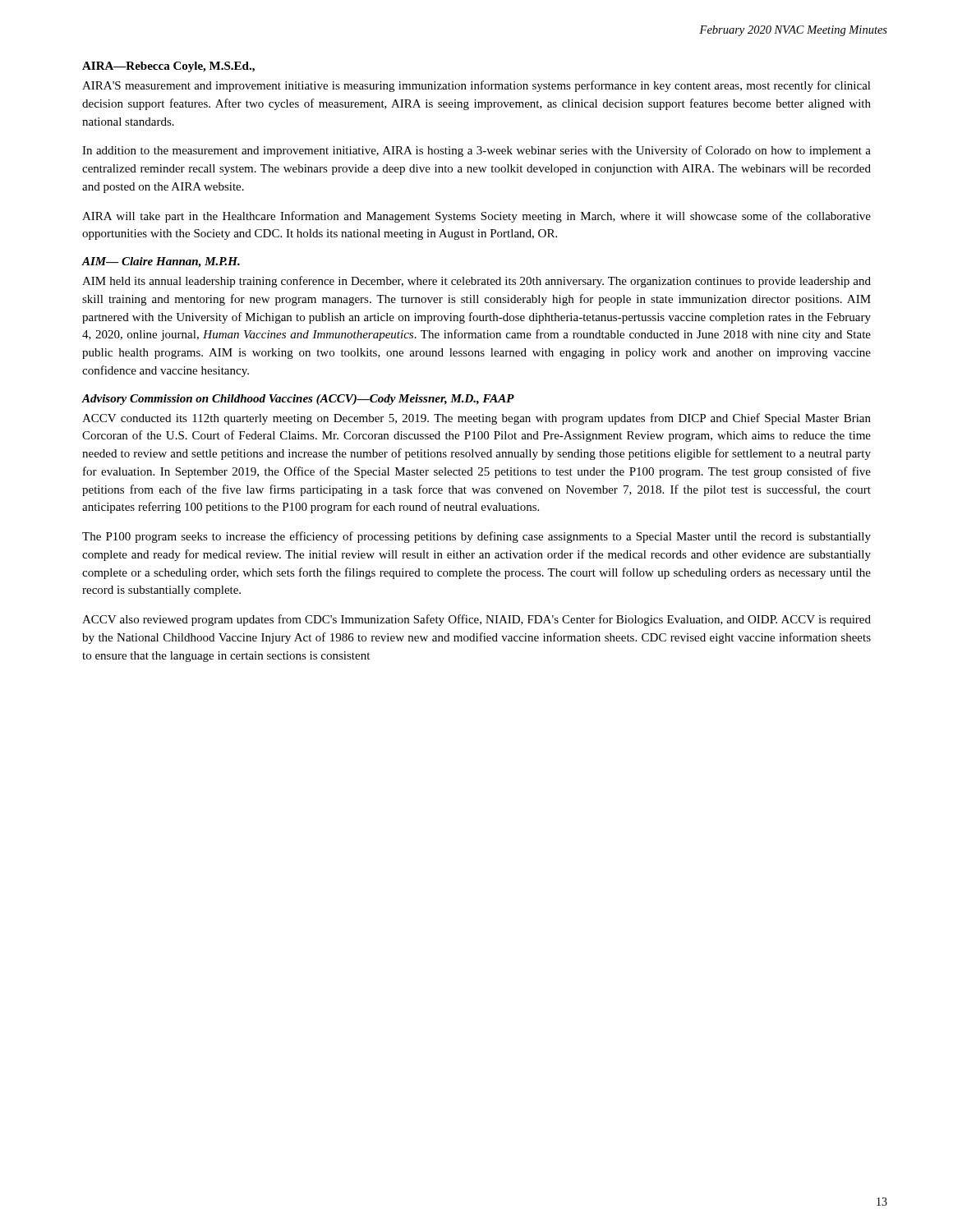Locate the block of text that opens with "AIM held its annual leadership training conference in"
The width and height of the screenshot is (953, 1232).
coord(476,326)
